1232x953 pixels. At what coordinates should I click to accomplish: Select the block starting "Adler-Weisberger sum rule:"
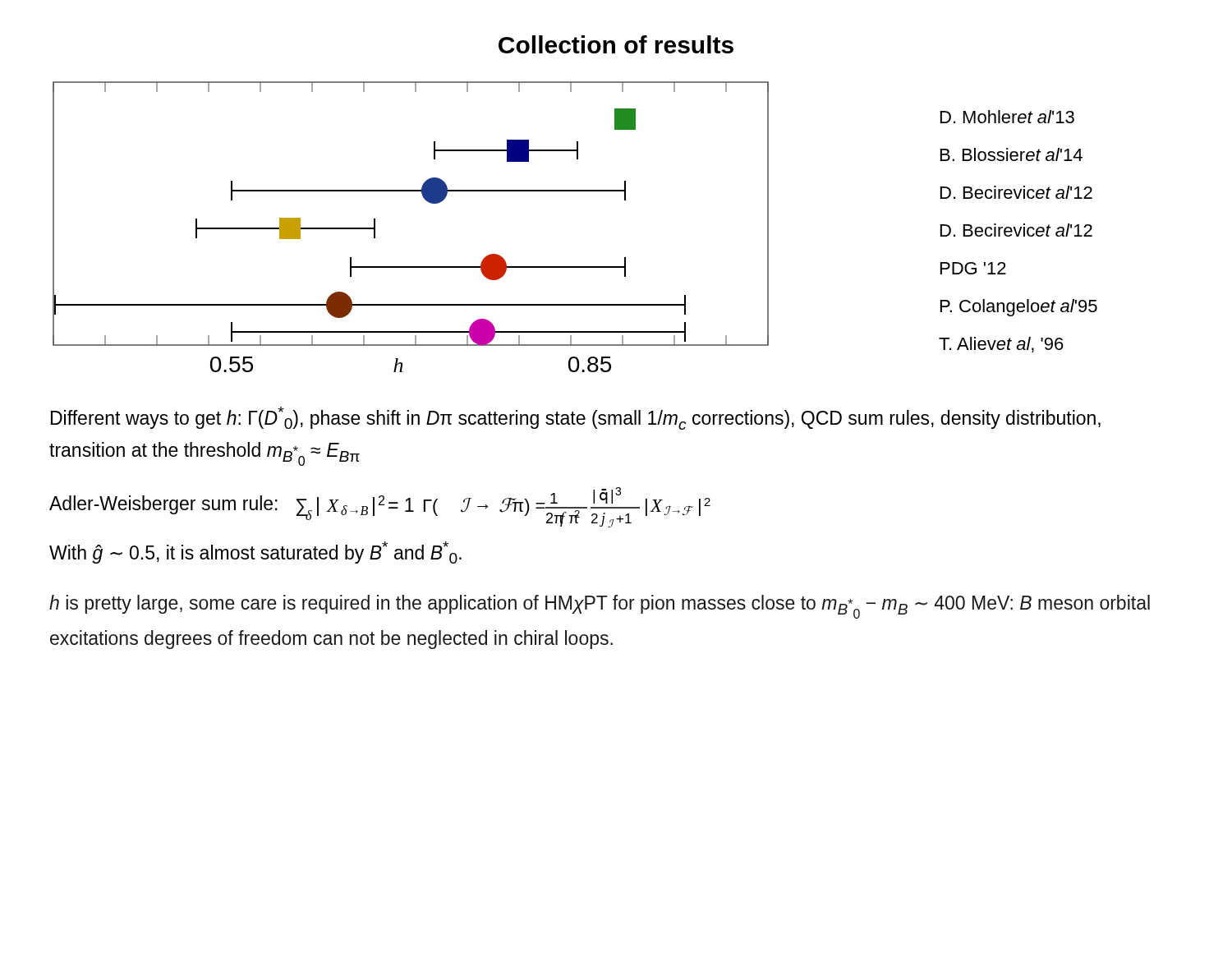click(427, 505)
